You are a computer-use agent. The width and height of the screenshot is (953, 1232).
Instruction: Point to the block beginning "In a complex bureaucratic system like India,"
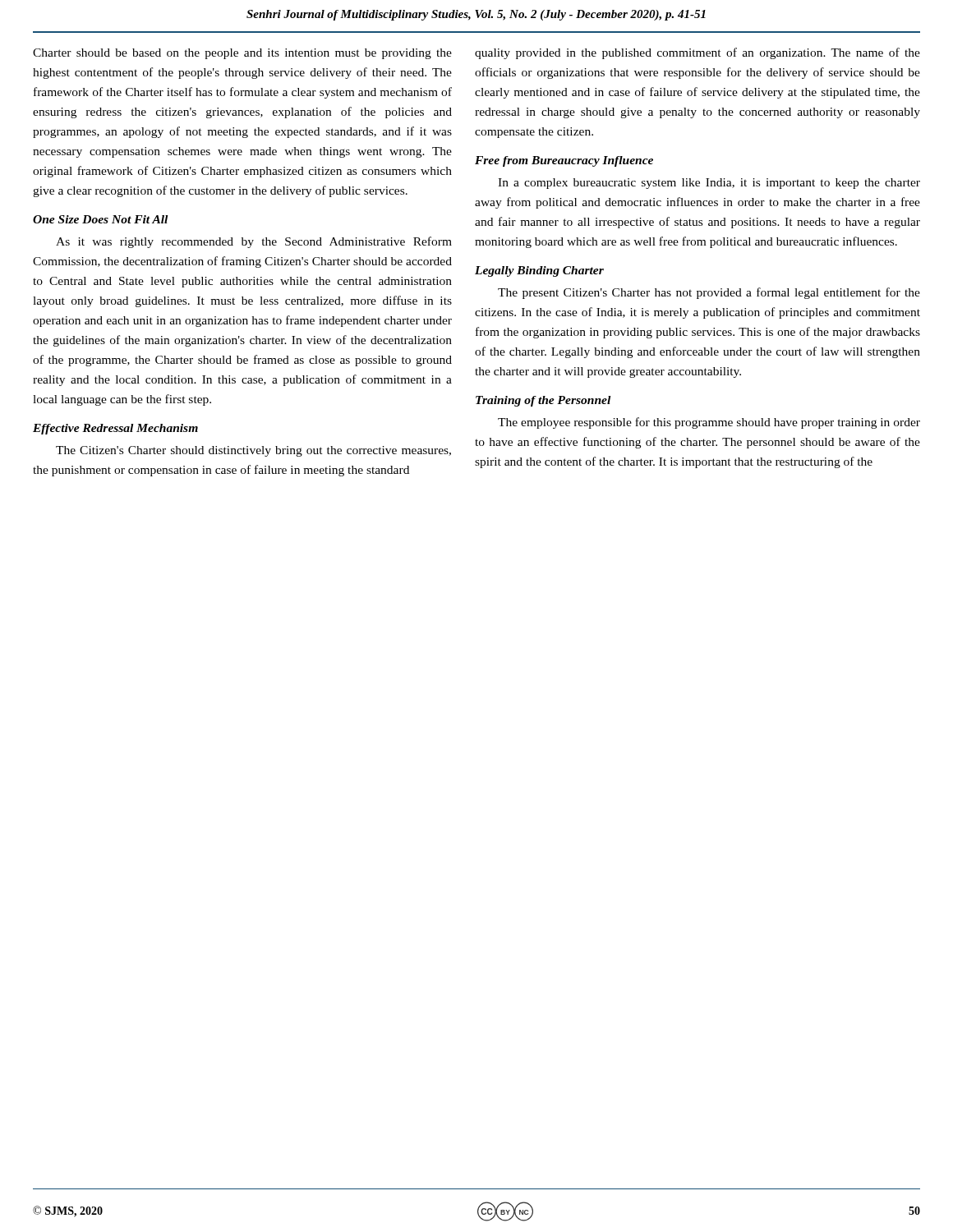(698, 212)
